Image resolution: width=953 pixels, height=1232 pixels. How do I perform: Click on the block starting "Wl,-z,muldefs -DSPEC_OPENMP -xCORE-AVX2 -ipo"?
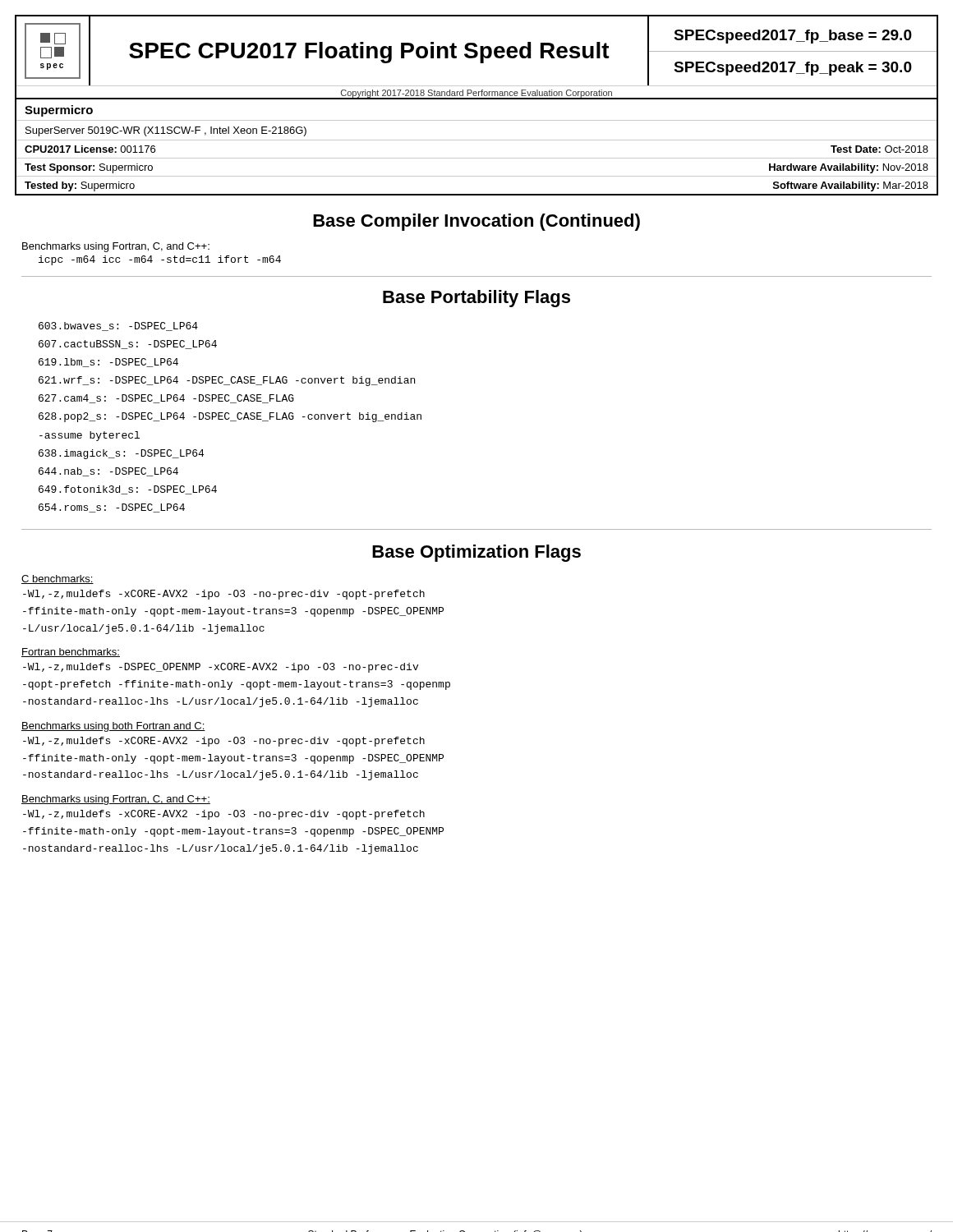pos(236,685)
